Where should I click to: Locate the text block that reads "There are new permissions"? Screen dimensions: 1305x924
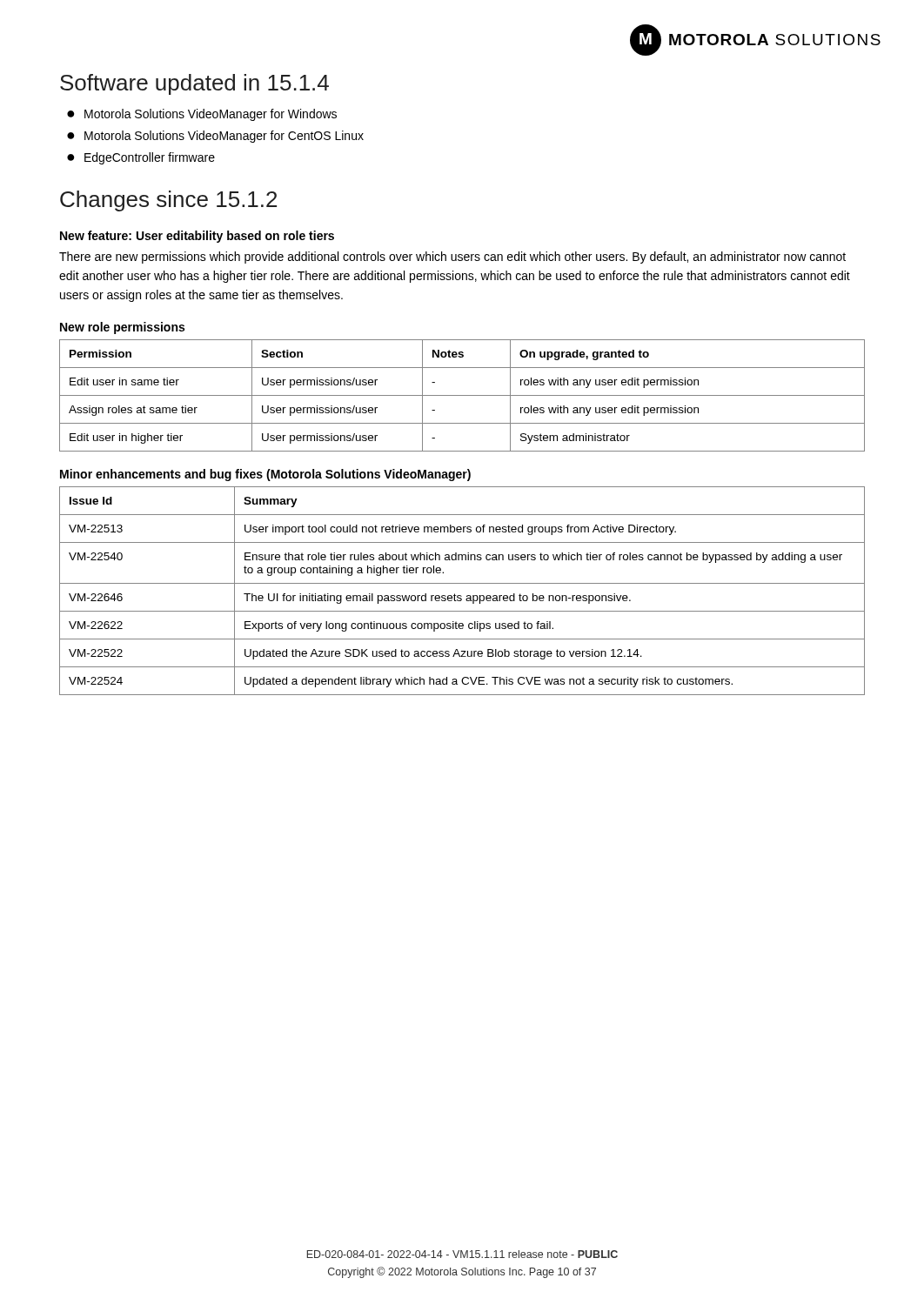pyautogui.click(x=454, y=276)
